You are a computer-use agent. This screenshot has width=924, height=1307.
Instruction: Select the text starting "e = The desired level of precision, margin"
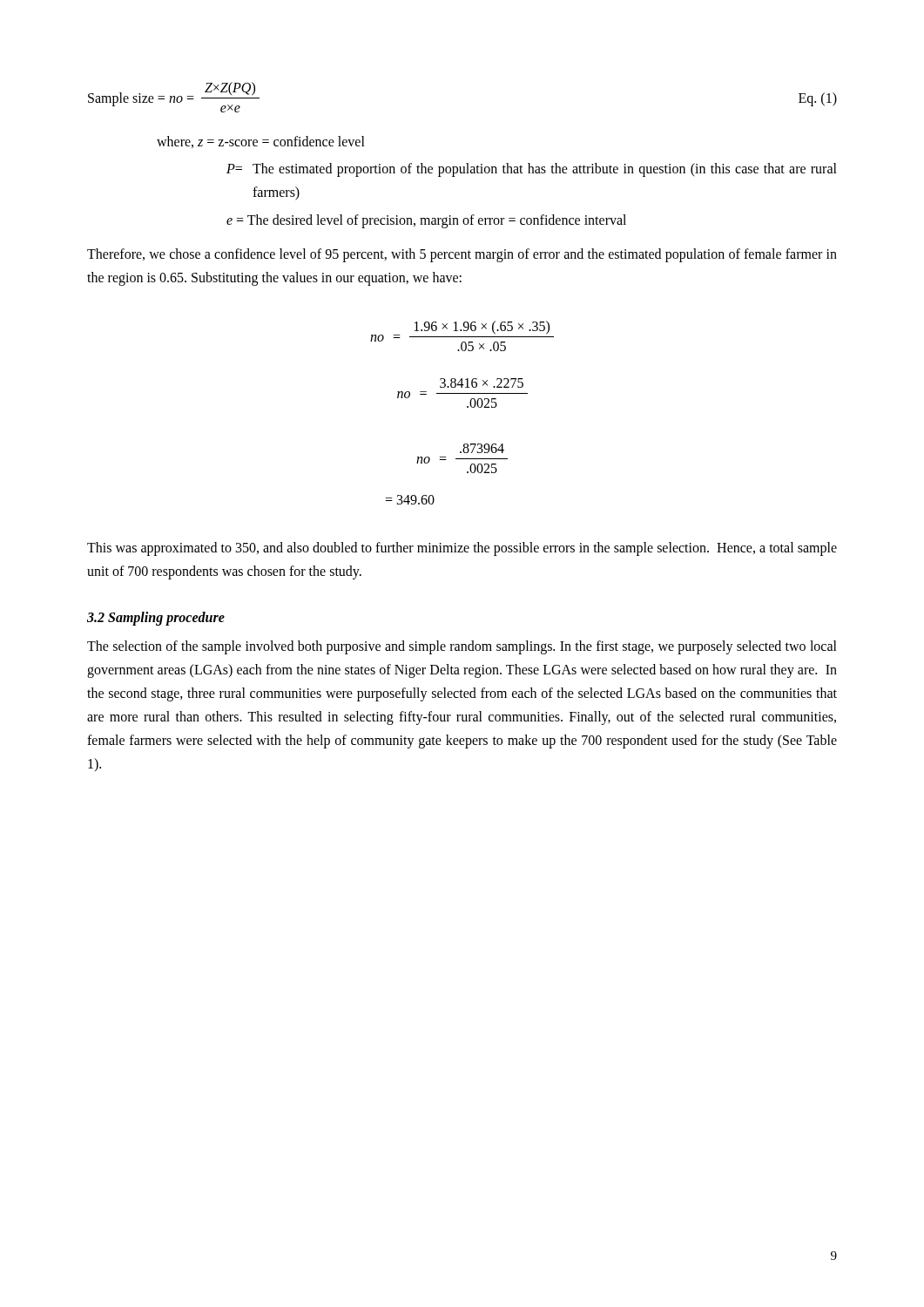[x=427, y=220]
